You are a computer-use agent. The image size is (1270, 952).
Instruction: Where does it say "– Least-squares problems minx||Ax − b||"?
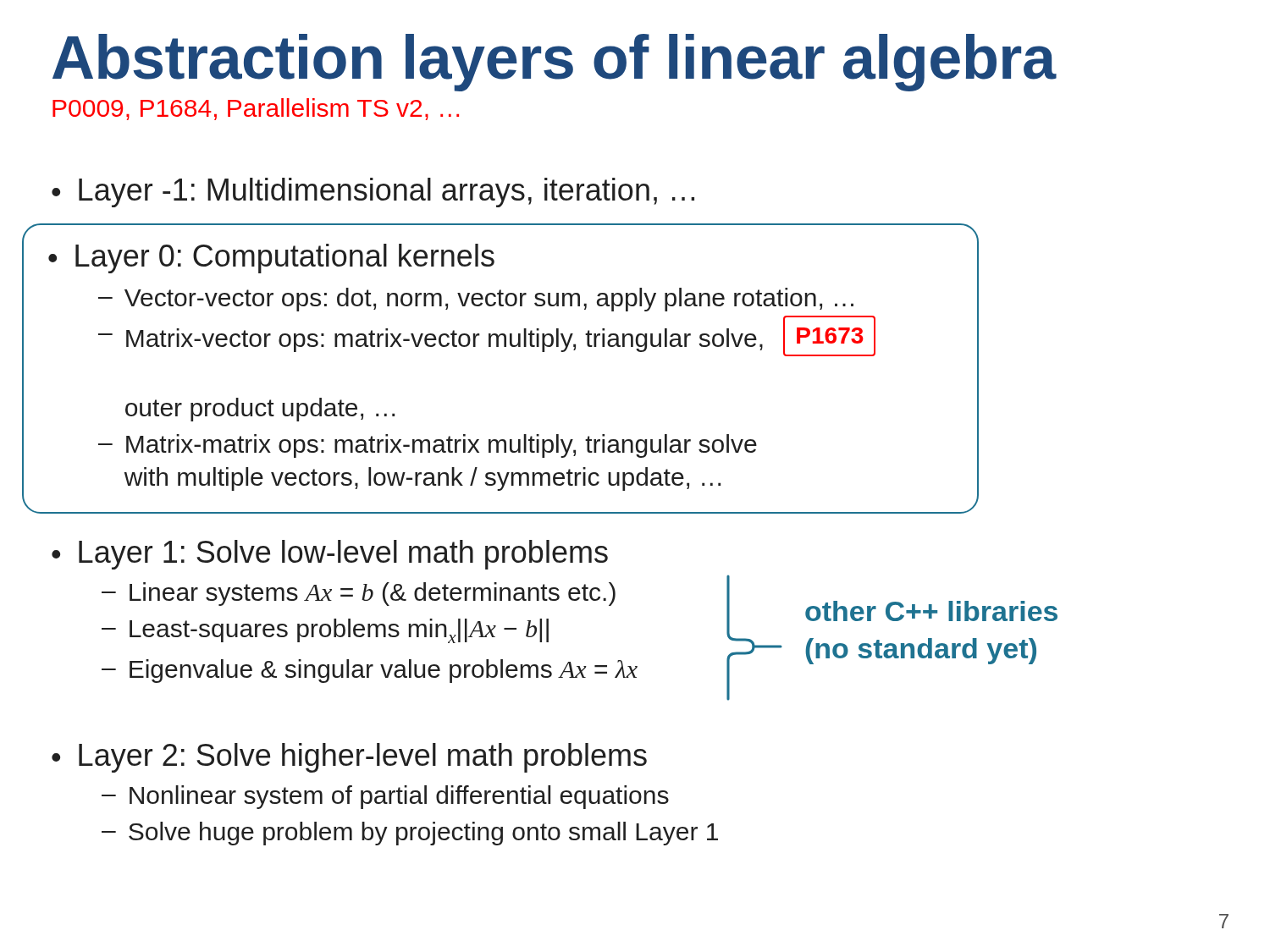(x=326, y=631)
